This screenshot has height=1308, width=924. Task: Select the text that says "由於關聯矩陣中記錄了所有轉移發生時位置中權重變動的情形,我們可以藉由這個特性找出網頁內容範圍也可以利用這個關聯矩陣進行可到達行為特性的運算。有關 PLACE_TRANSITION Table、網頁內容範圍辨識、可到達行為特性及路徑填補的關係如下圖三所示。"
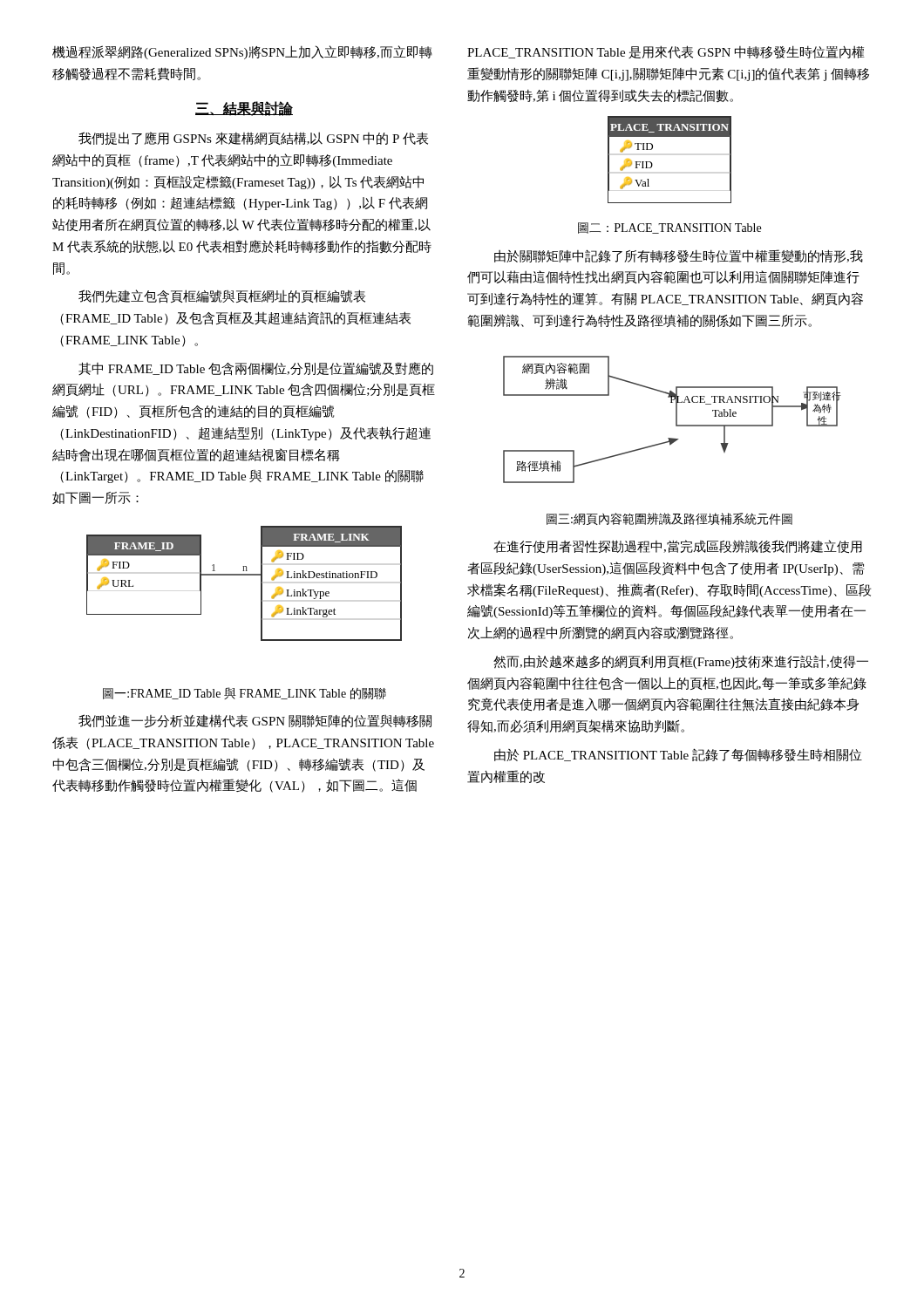666,288
